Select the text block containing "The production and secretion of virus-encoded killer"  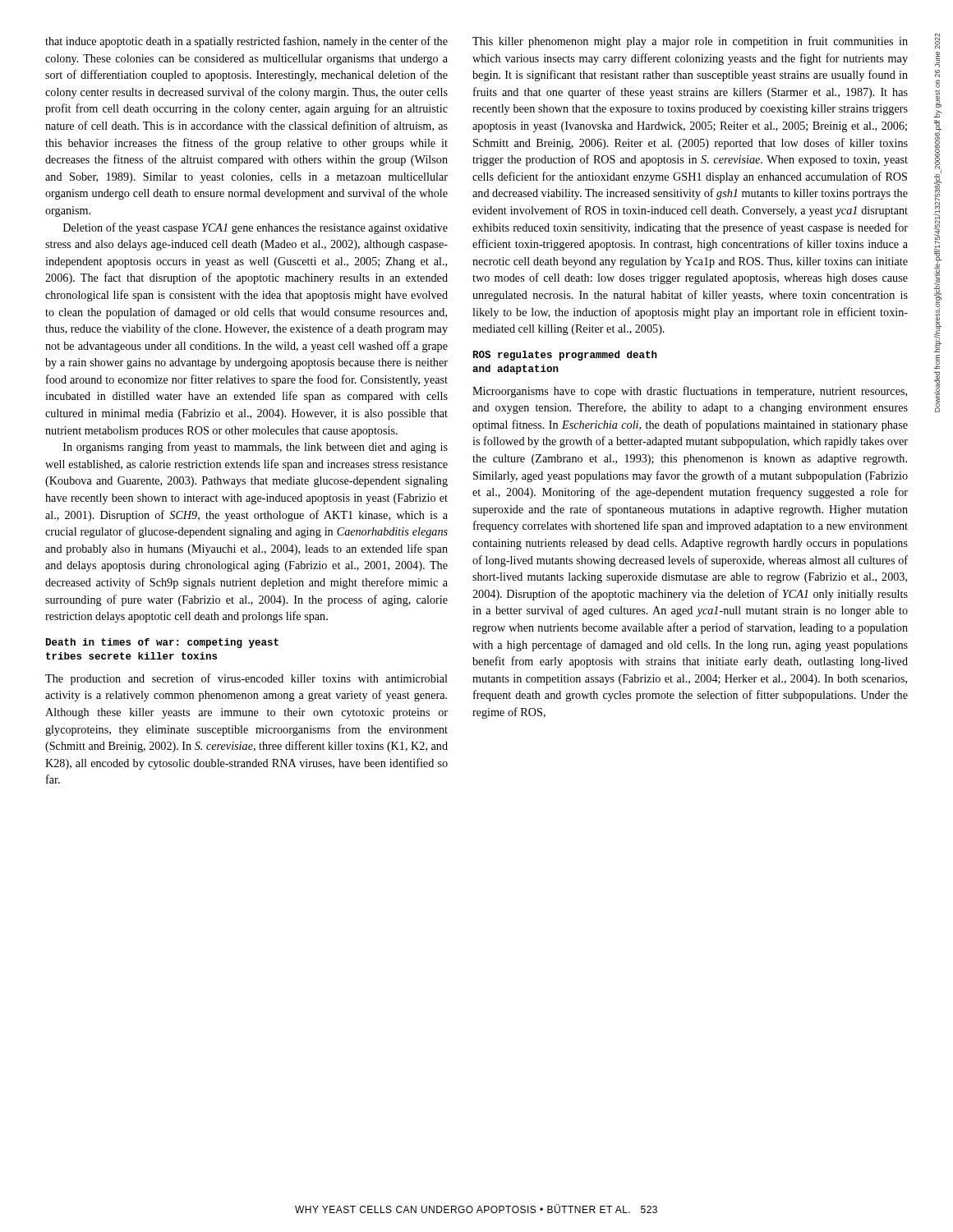pos(246,729)
